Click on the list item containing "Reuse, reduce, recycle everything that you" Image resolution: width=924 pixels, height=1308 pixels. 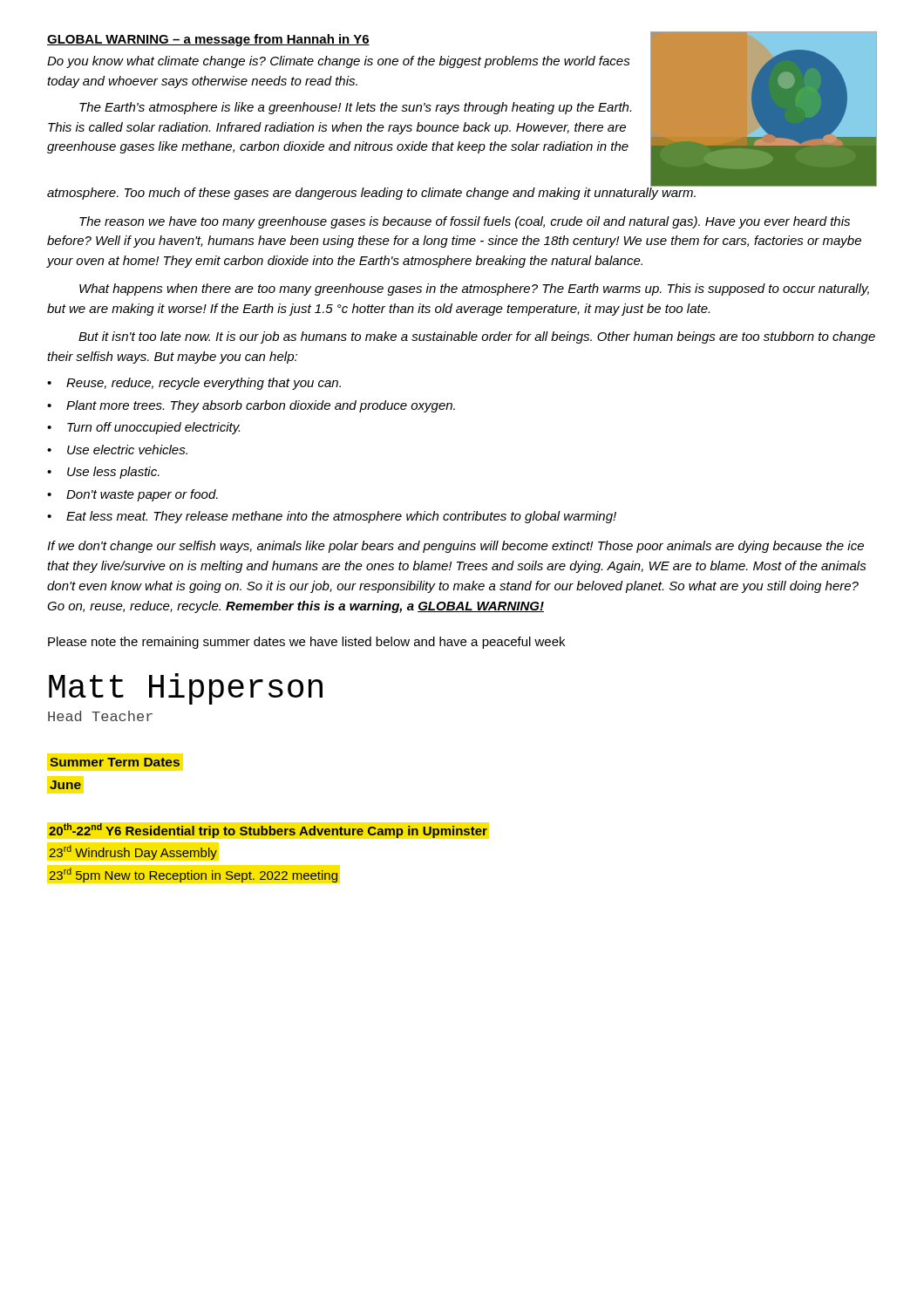tap(204, 382)
